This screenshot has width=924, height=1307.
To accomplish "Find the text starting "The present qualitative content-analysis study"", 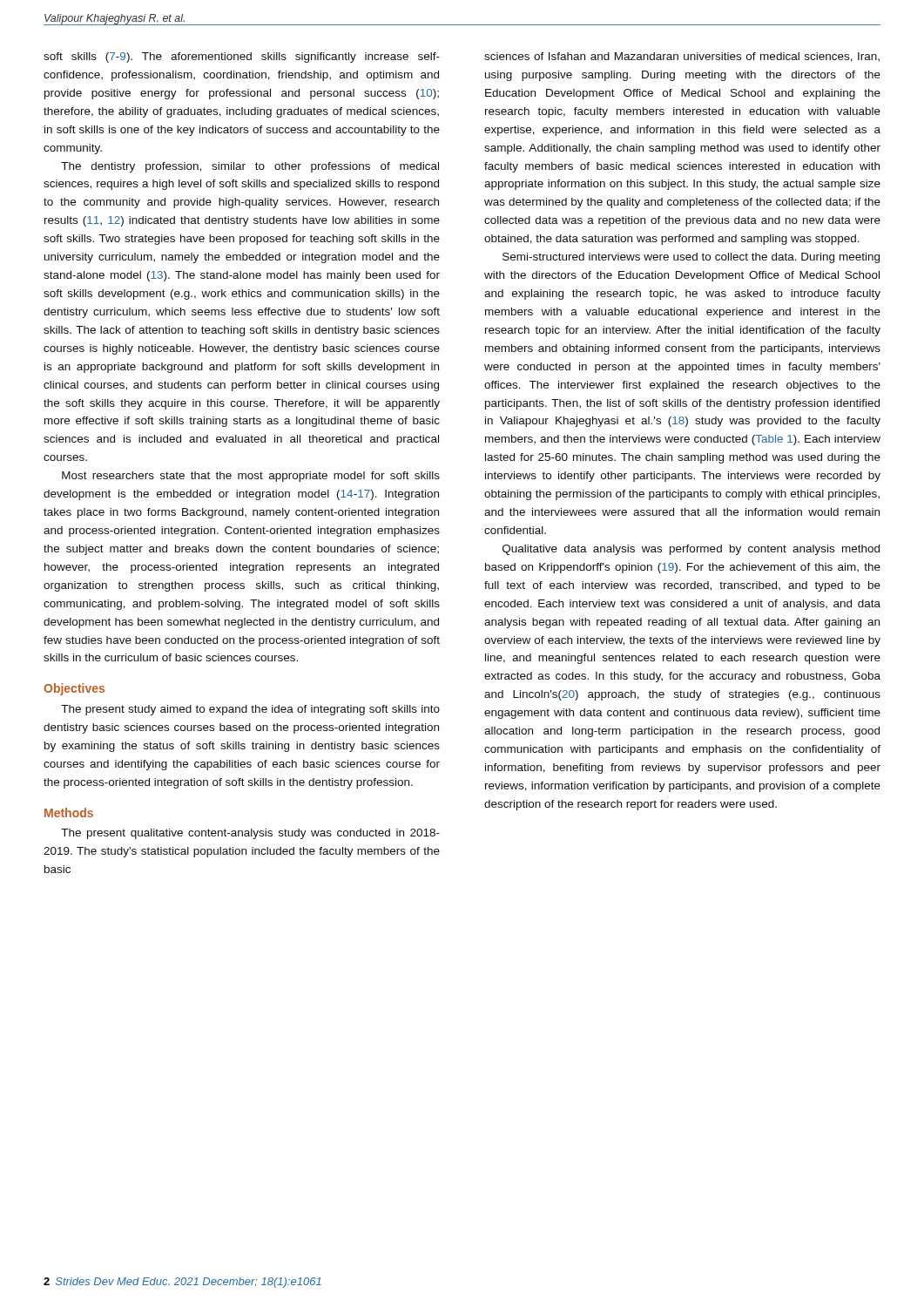I will tap(242, 852).
